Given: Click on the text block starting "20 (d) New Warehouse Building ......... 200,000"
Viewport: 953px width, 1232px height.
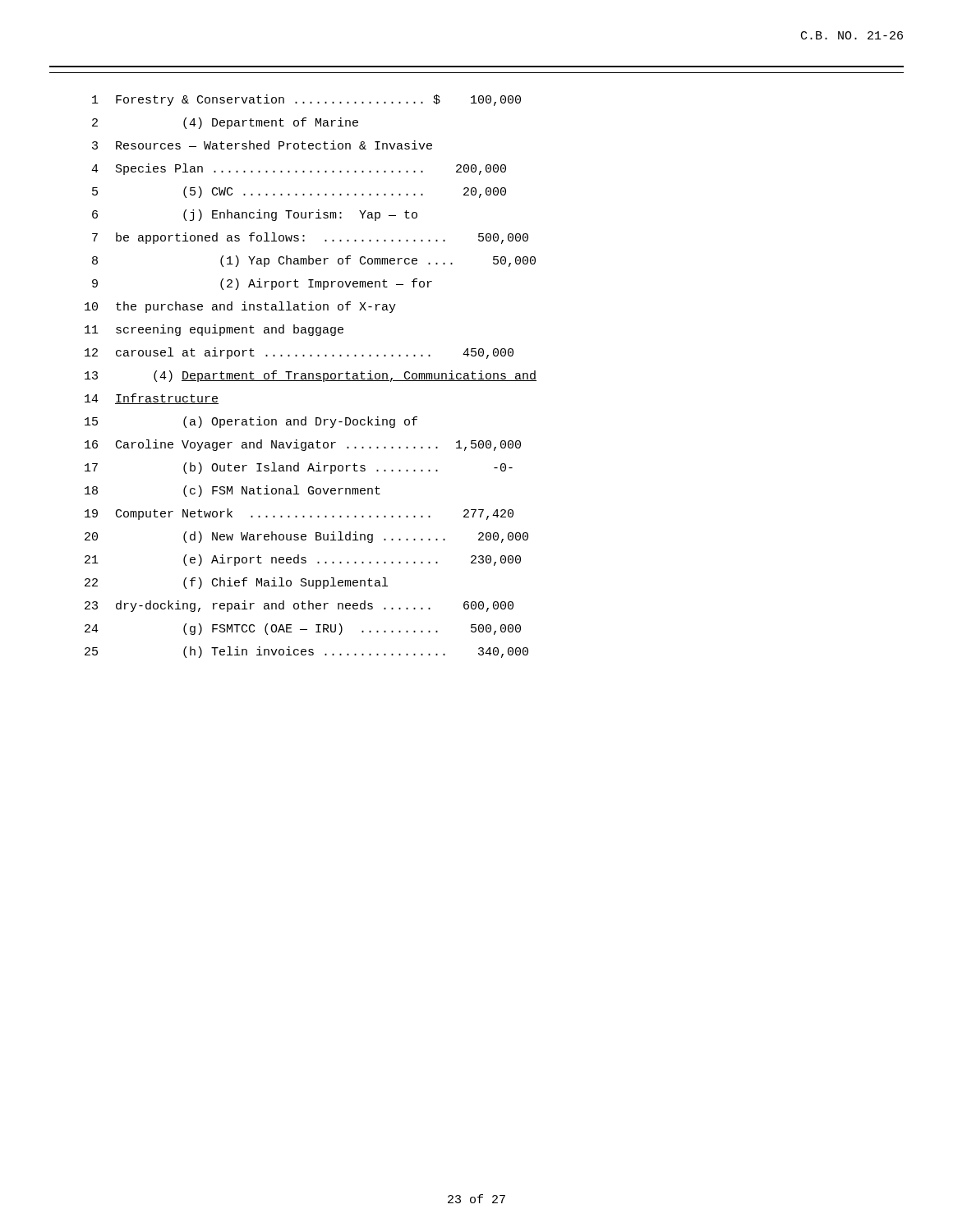Looking at the screenshot, I should point(476,538).
